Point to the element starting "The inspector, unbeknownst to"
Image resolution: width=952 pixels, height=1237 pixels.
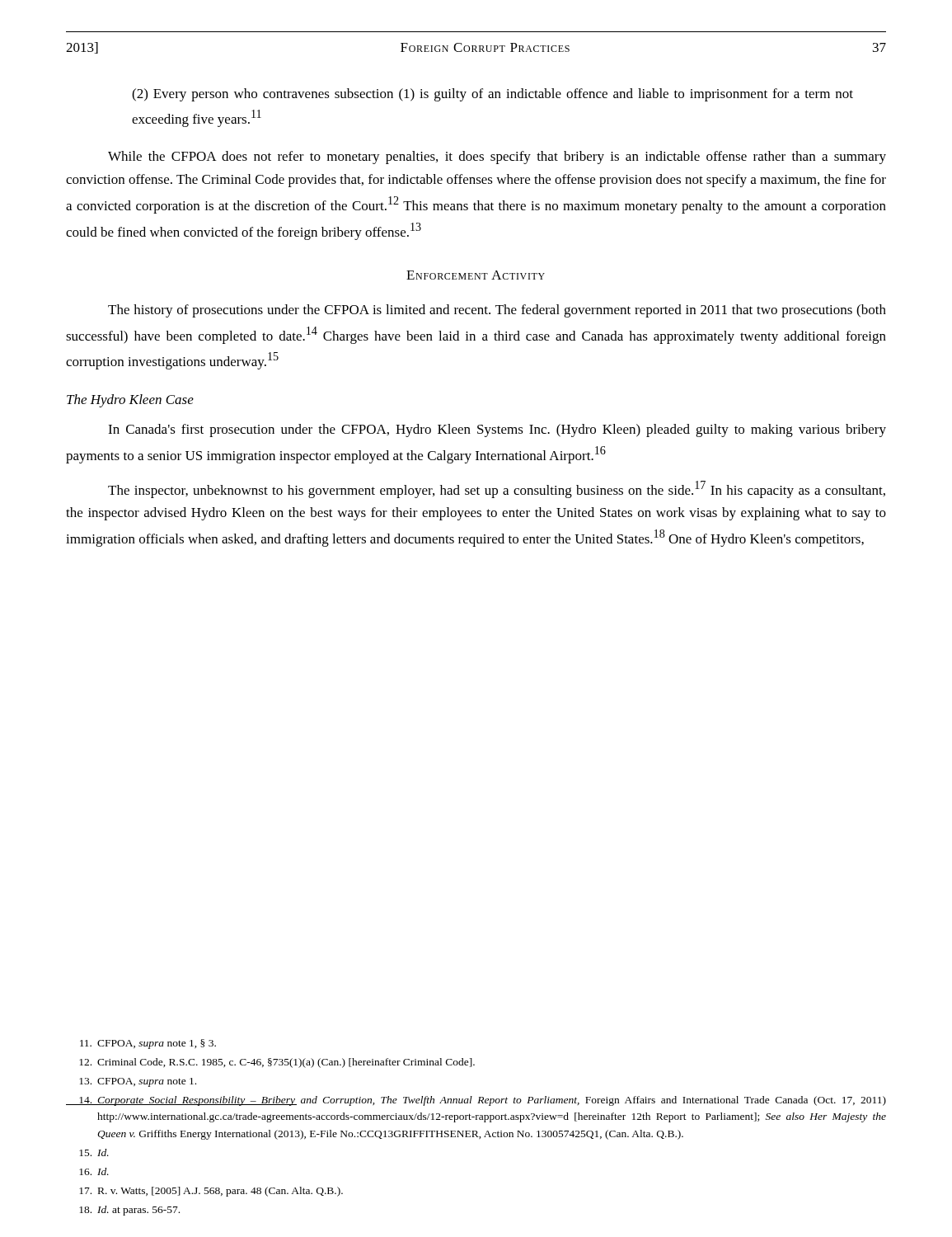(x=476, y=512)
